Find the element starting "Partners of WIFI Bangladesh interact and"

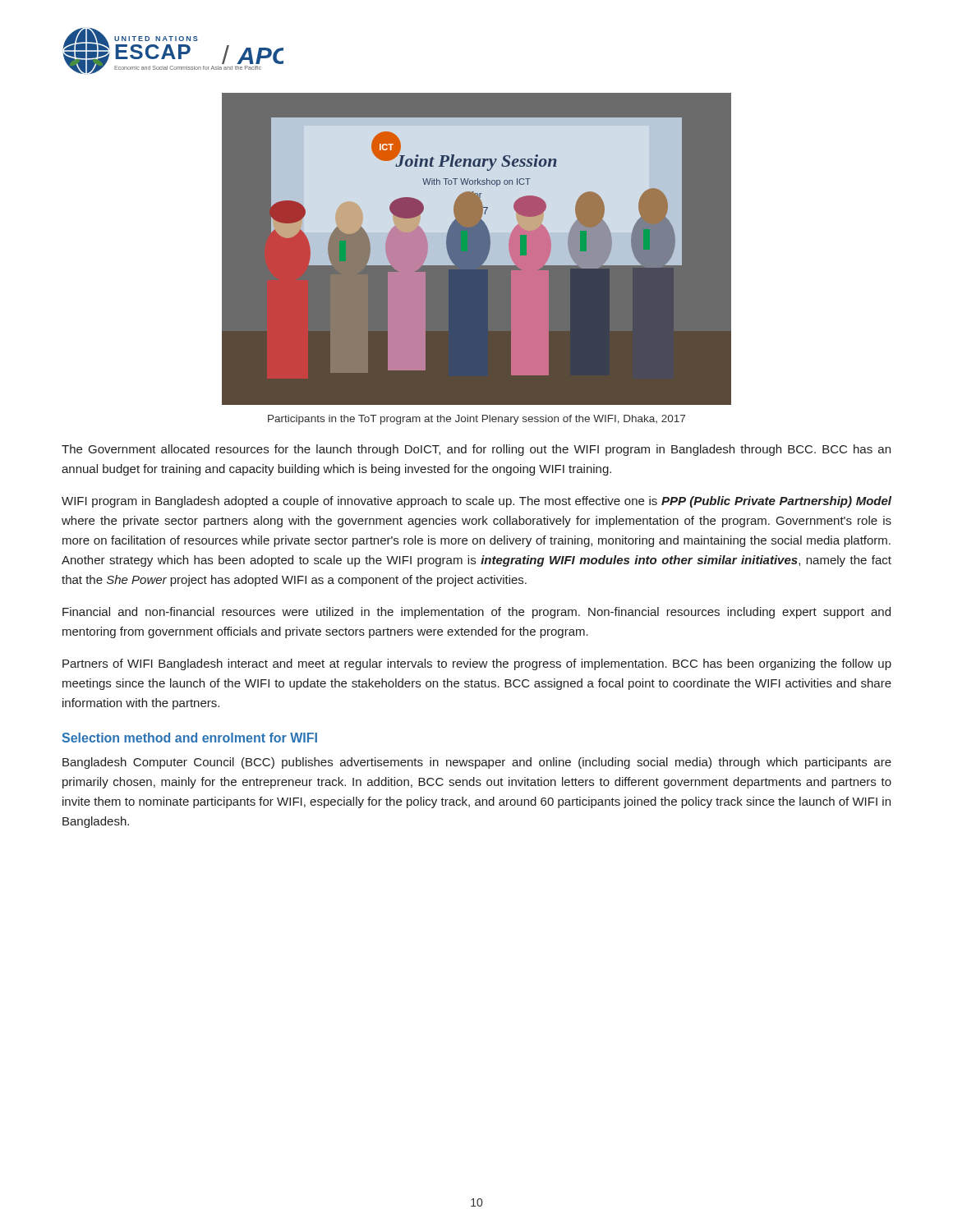476,683
